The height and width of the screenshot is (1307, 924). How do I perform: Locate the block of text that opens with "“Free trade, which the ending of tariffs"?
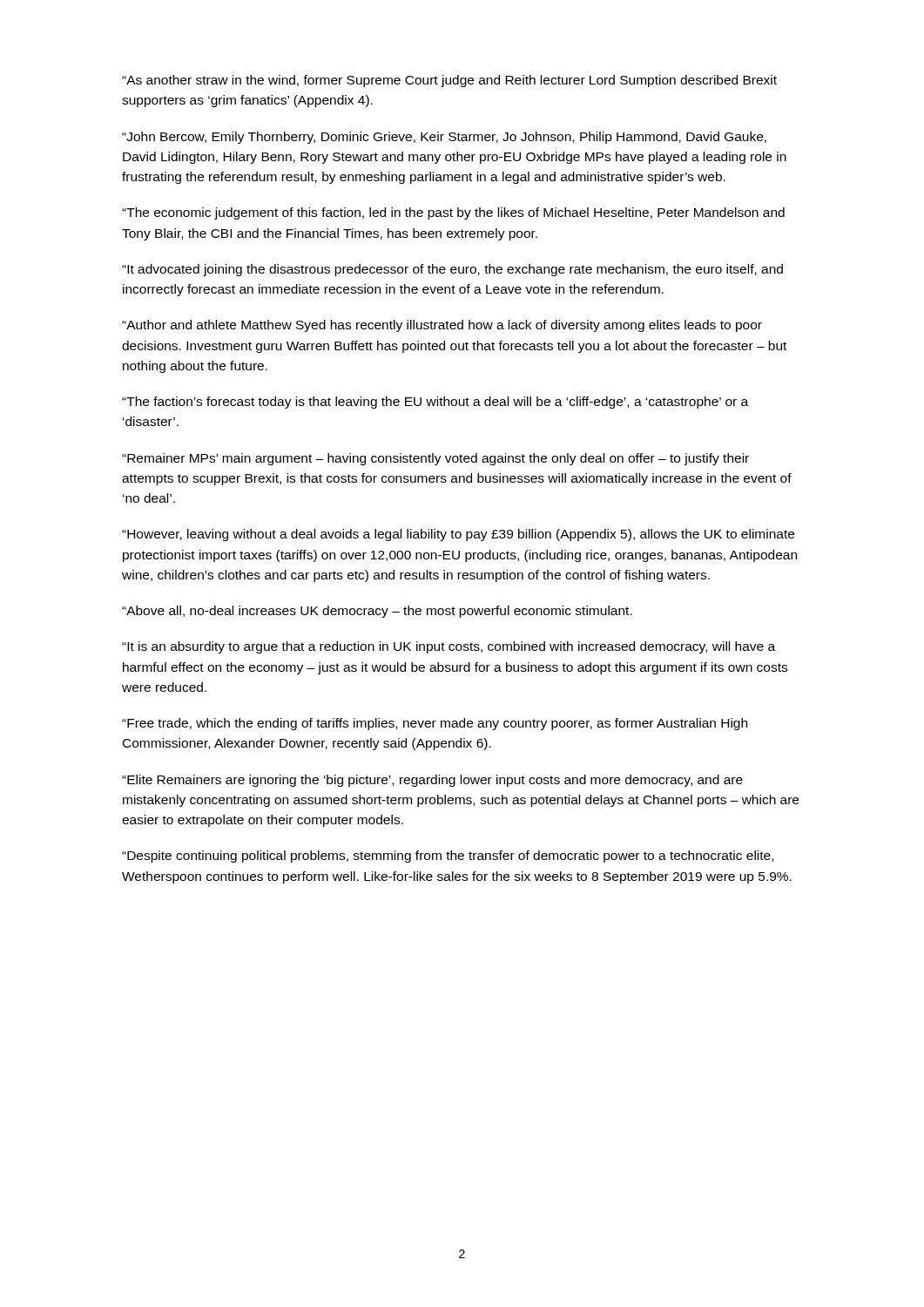(435, 733)
